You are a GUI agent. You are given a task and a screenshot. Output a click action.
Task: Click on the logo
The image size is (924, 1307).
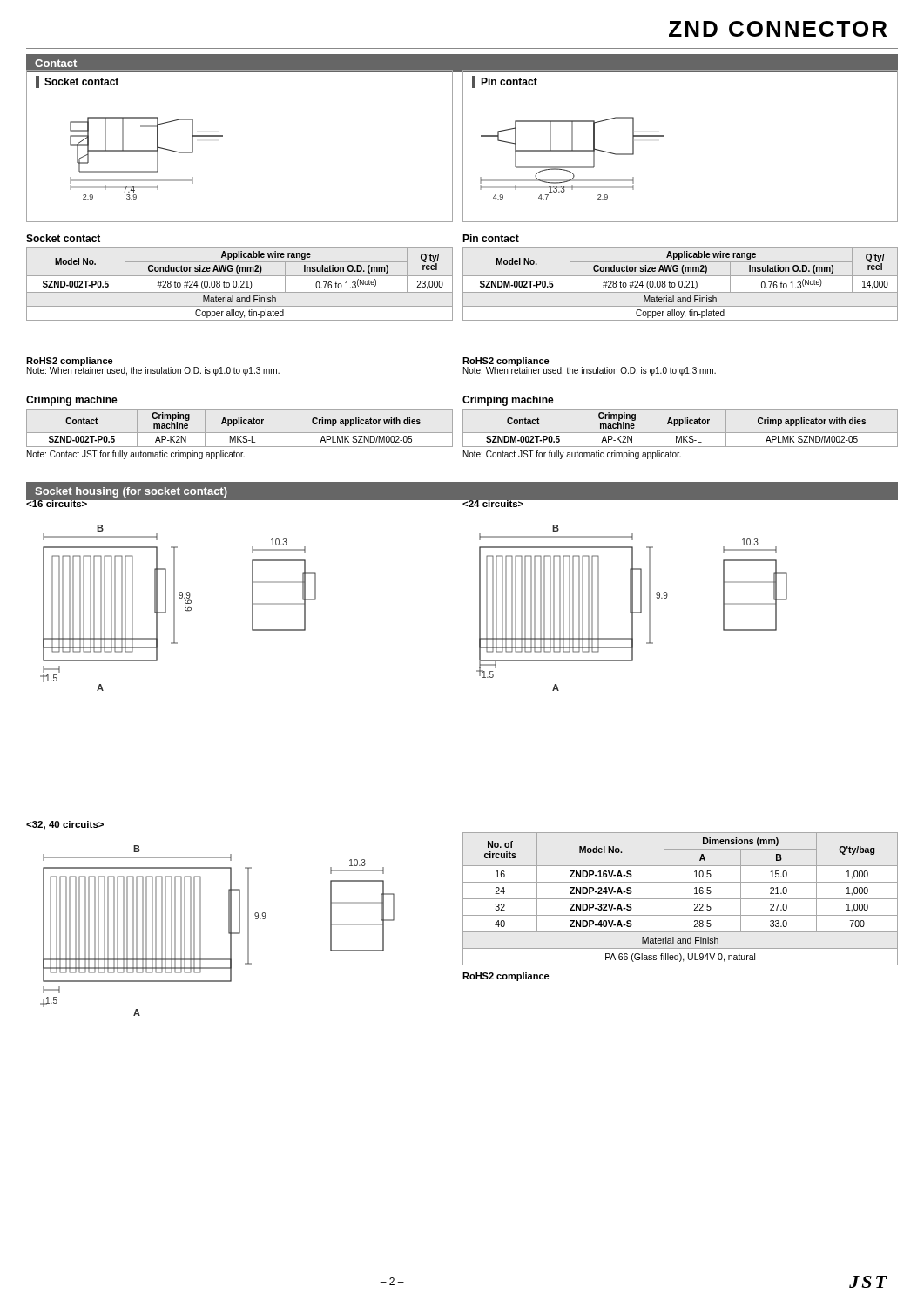pyautogui.click(x=869, y=1282)
